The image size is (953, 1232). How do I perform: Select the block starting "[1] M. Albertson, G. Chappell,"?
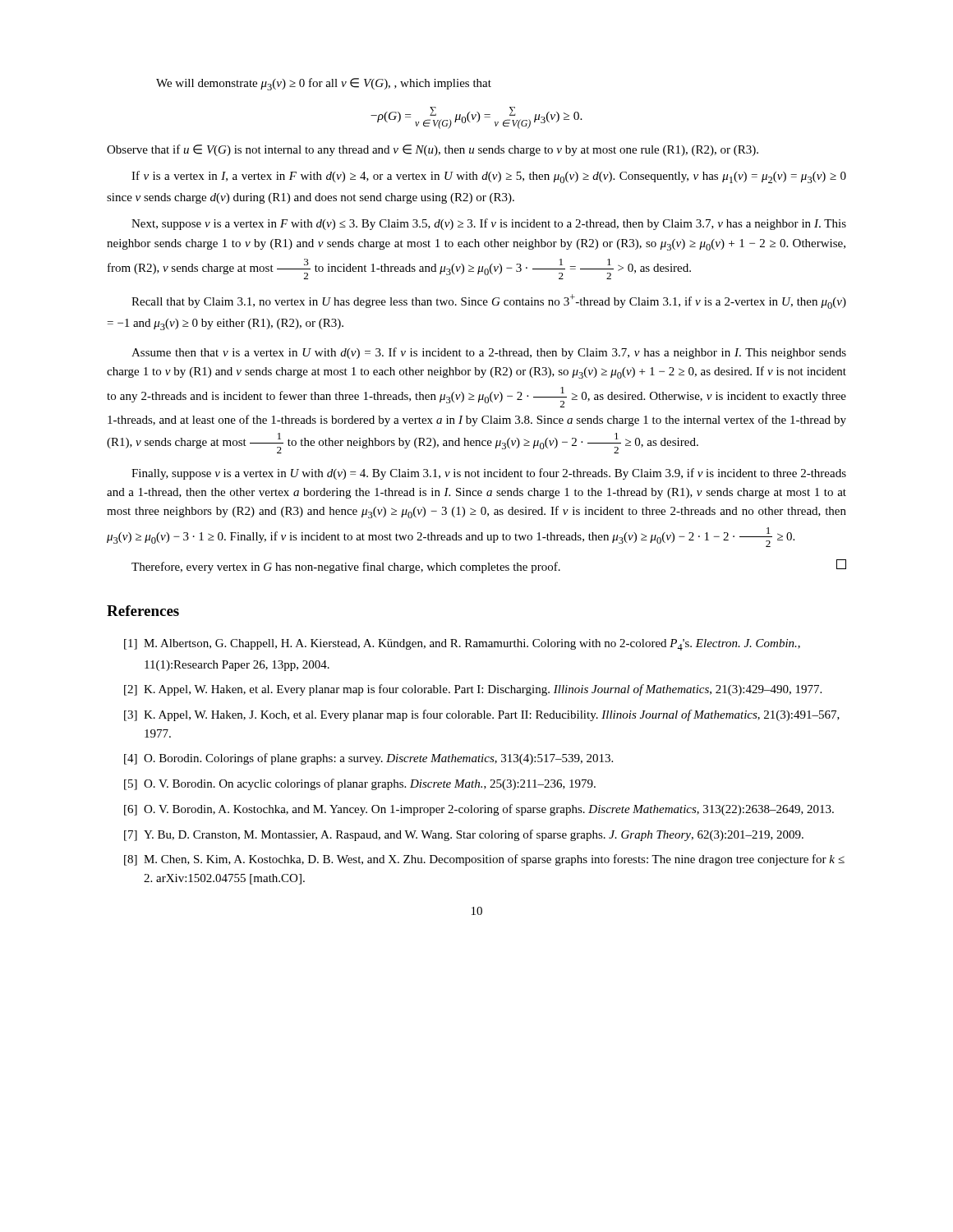point(476,654)
